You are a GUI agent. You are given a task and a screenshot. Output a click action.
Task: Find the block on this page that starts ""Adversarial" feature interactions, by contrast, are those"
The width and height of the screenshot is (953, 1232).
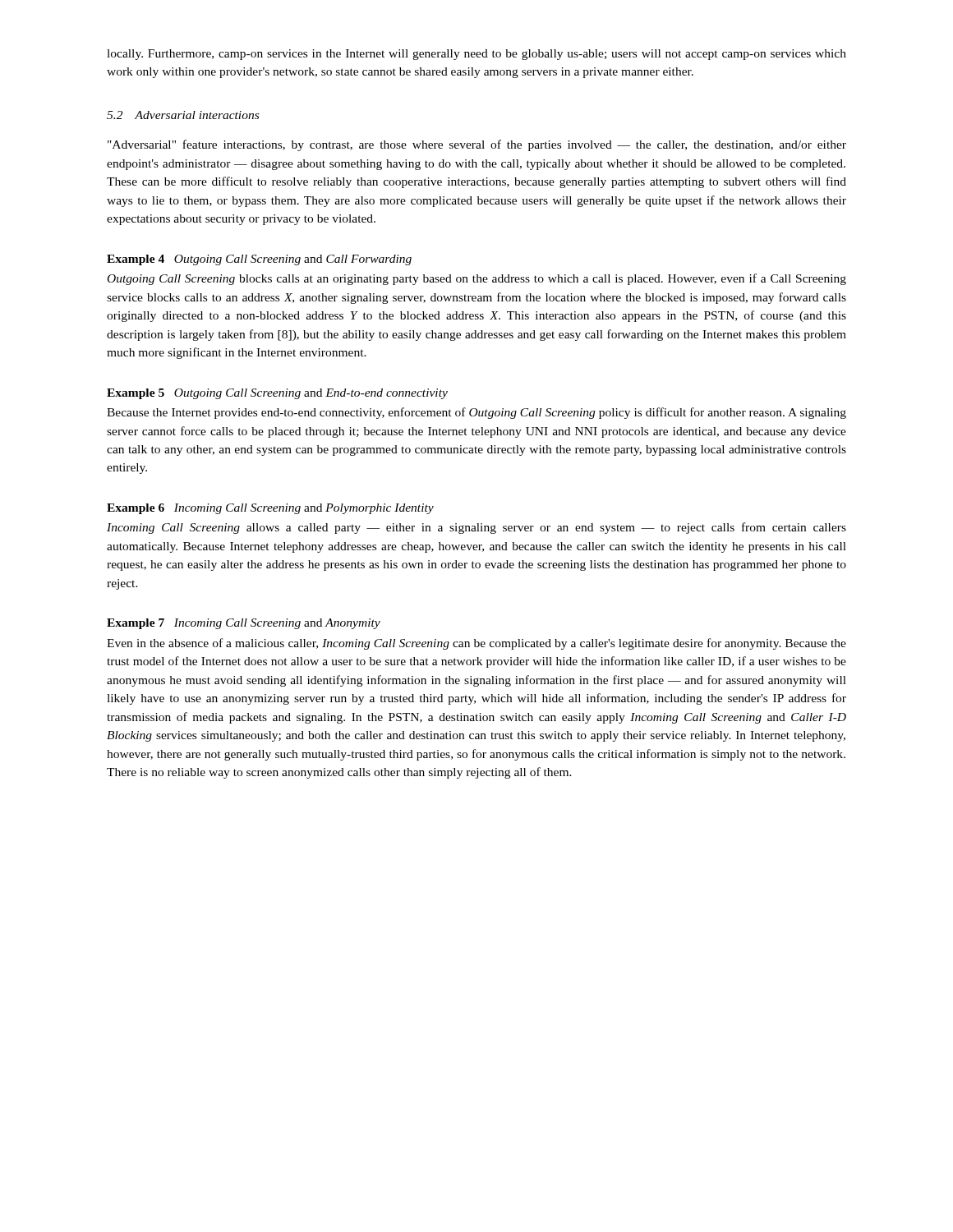(x=476, y=182)
